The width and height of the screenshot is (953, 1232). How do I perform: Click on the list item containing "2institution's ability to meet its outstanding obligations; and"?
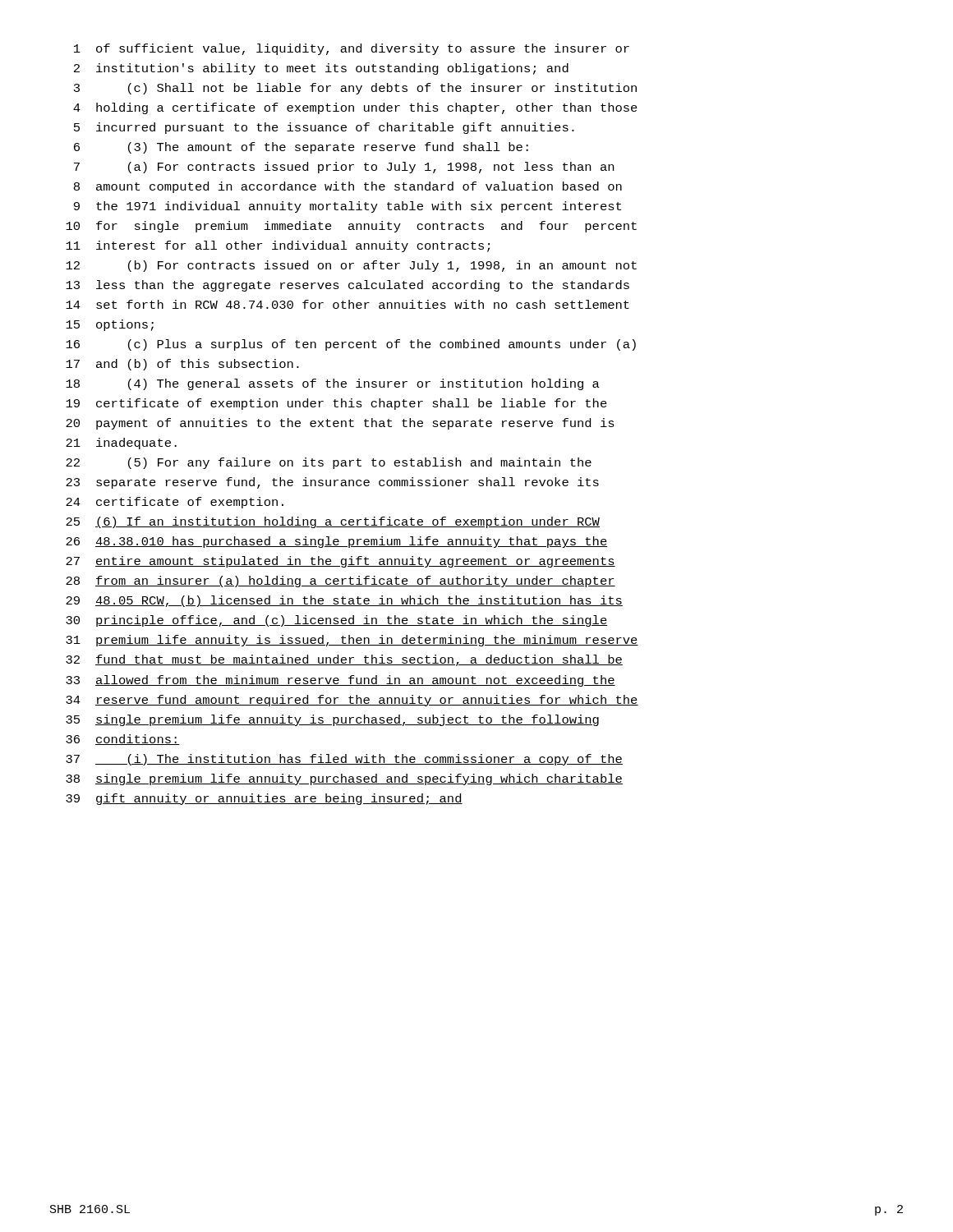point(476,69)
